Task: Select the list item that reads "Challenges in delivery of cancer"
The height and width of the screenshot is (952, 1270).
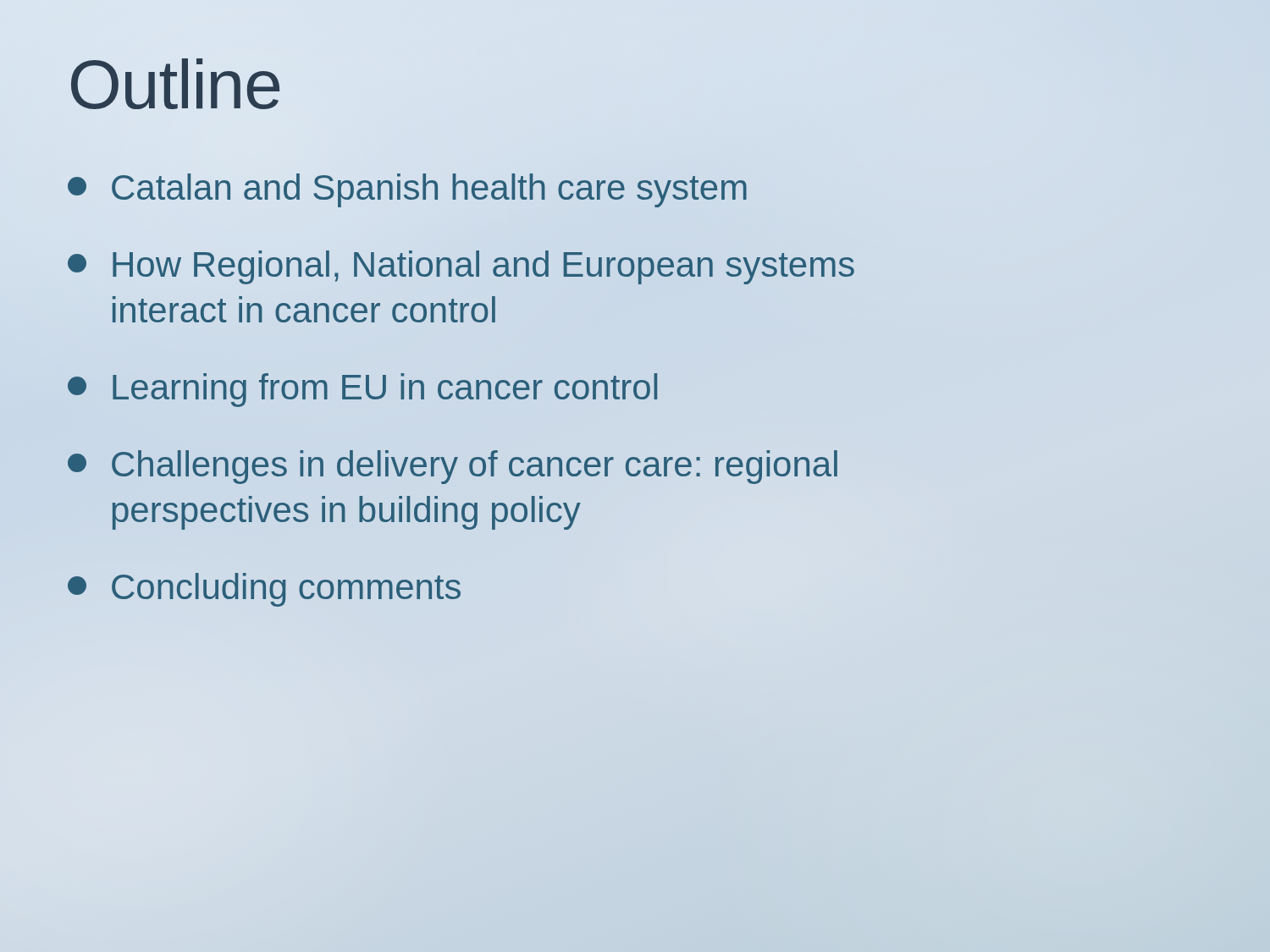Action: (454, 488)
